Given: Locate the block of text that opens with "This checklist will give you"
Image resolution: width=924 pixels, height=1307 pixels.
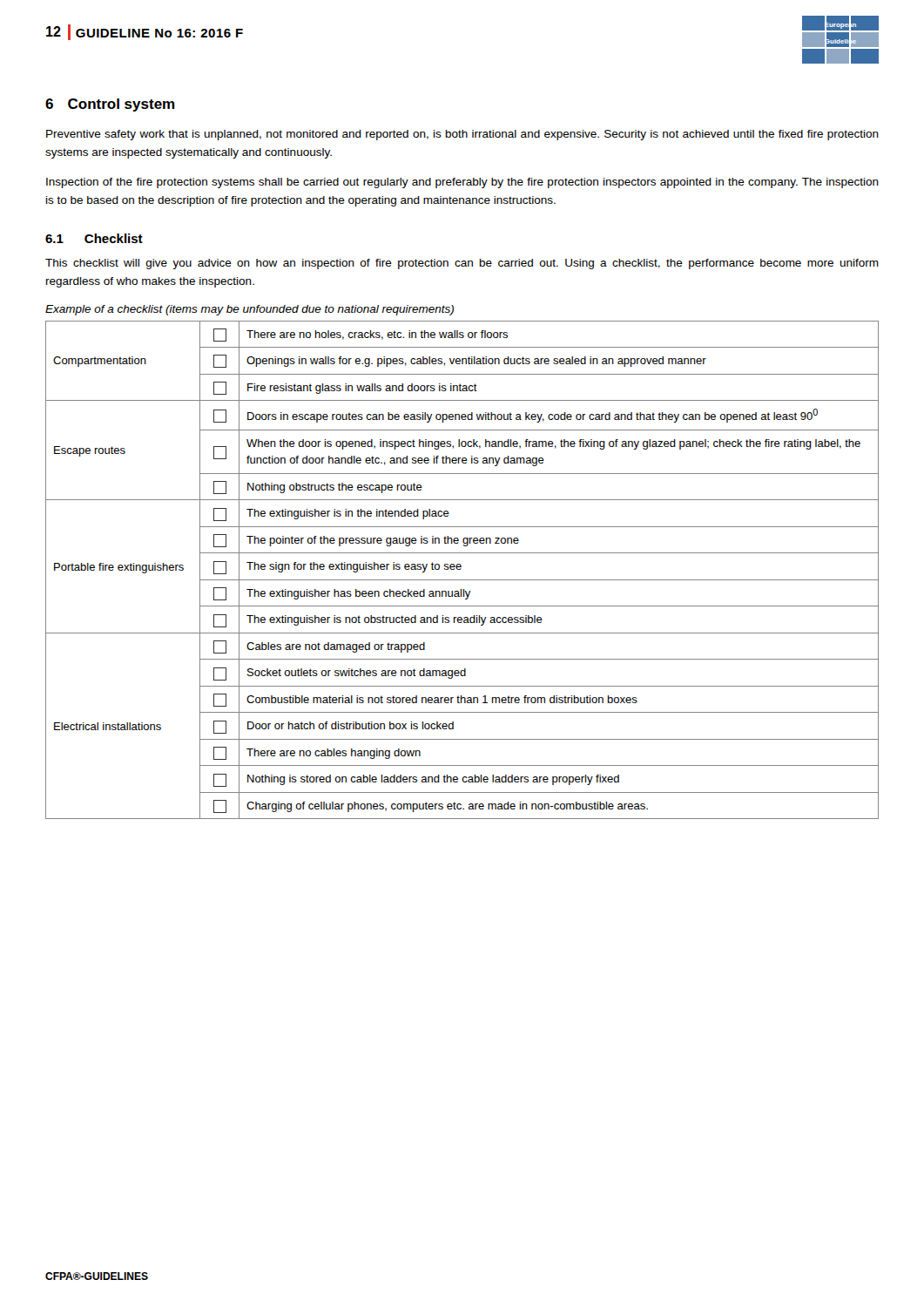Looking at the screenshot, I should point(462,272).
